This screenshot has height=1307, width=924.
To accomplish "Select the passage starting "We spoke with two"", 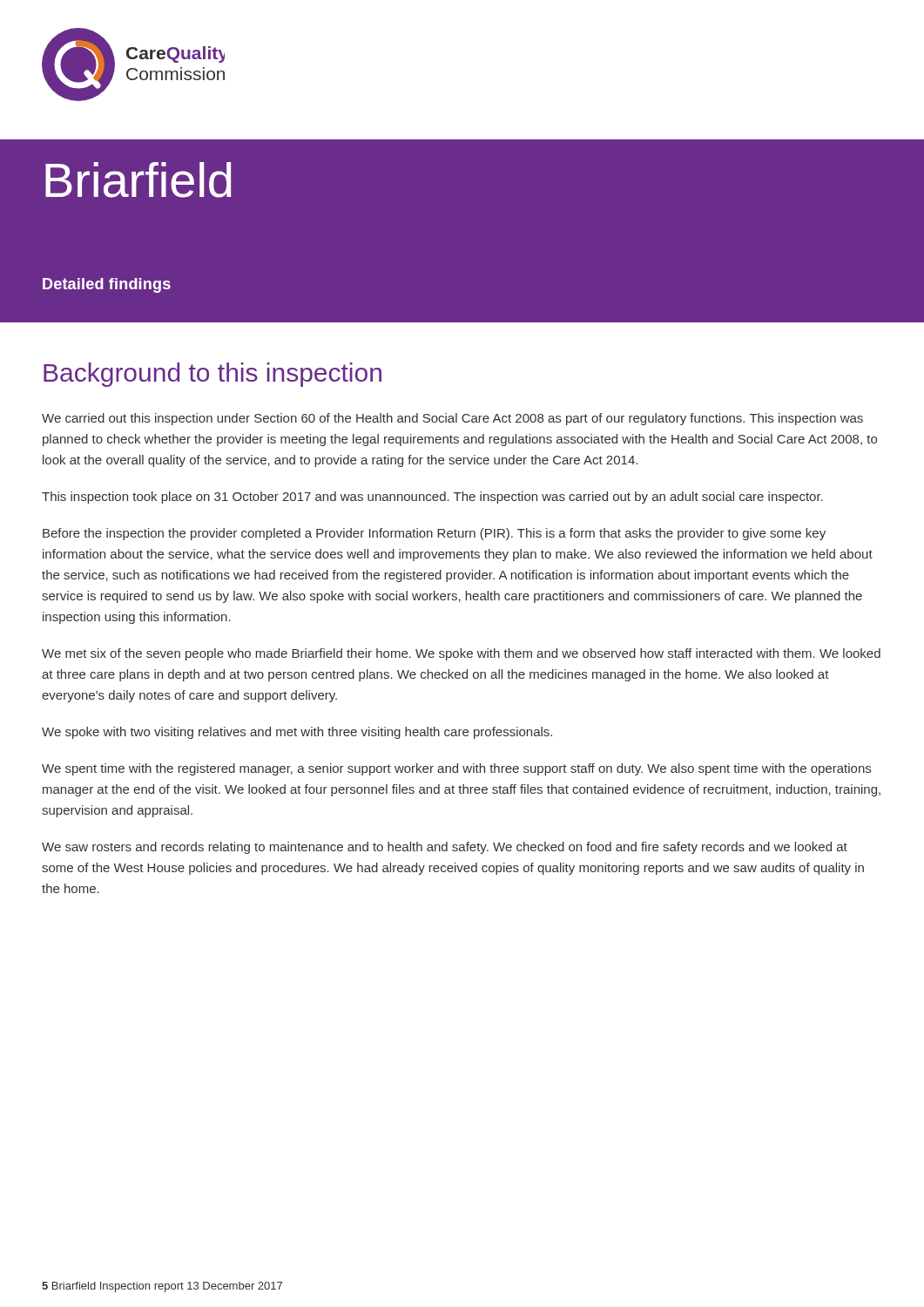I will click(298, 731).
